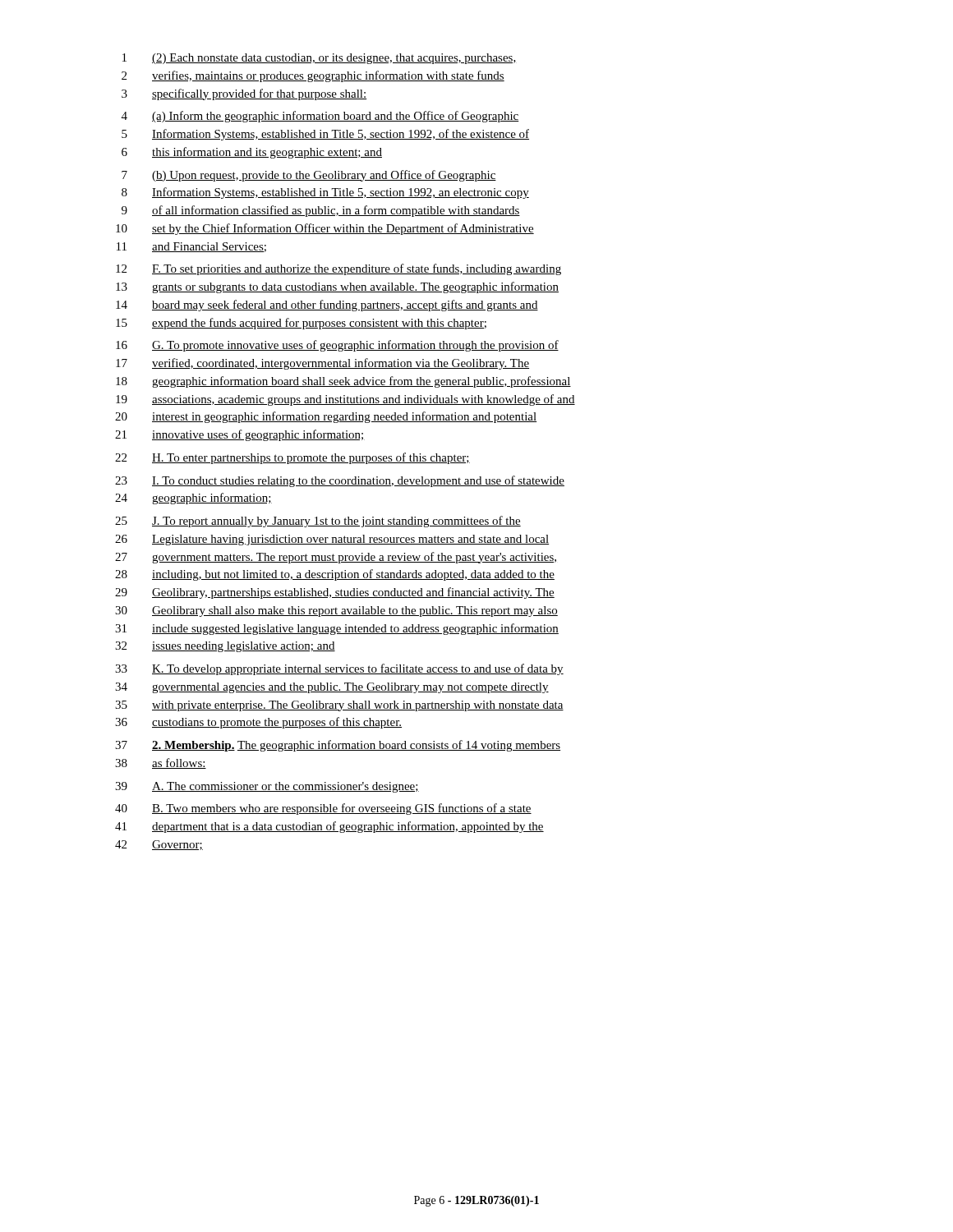Viewport: 953px width, 1232px height.
Task: Locate the list item with the text "23 I. To conduct"
Action: (485, 490)
